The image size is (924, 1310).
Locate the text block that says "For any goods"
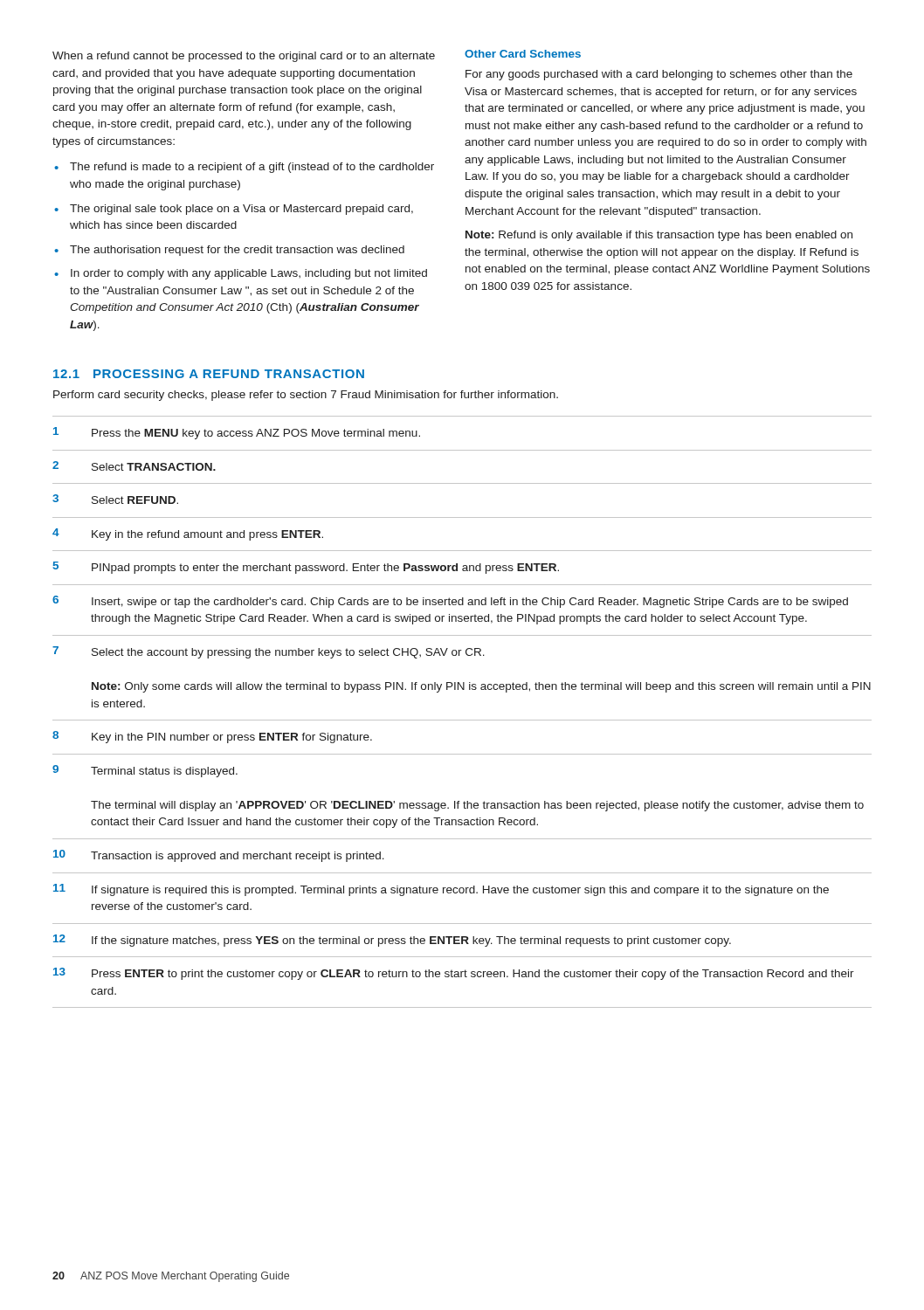[668, 180]
